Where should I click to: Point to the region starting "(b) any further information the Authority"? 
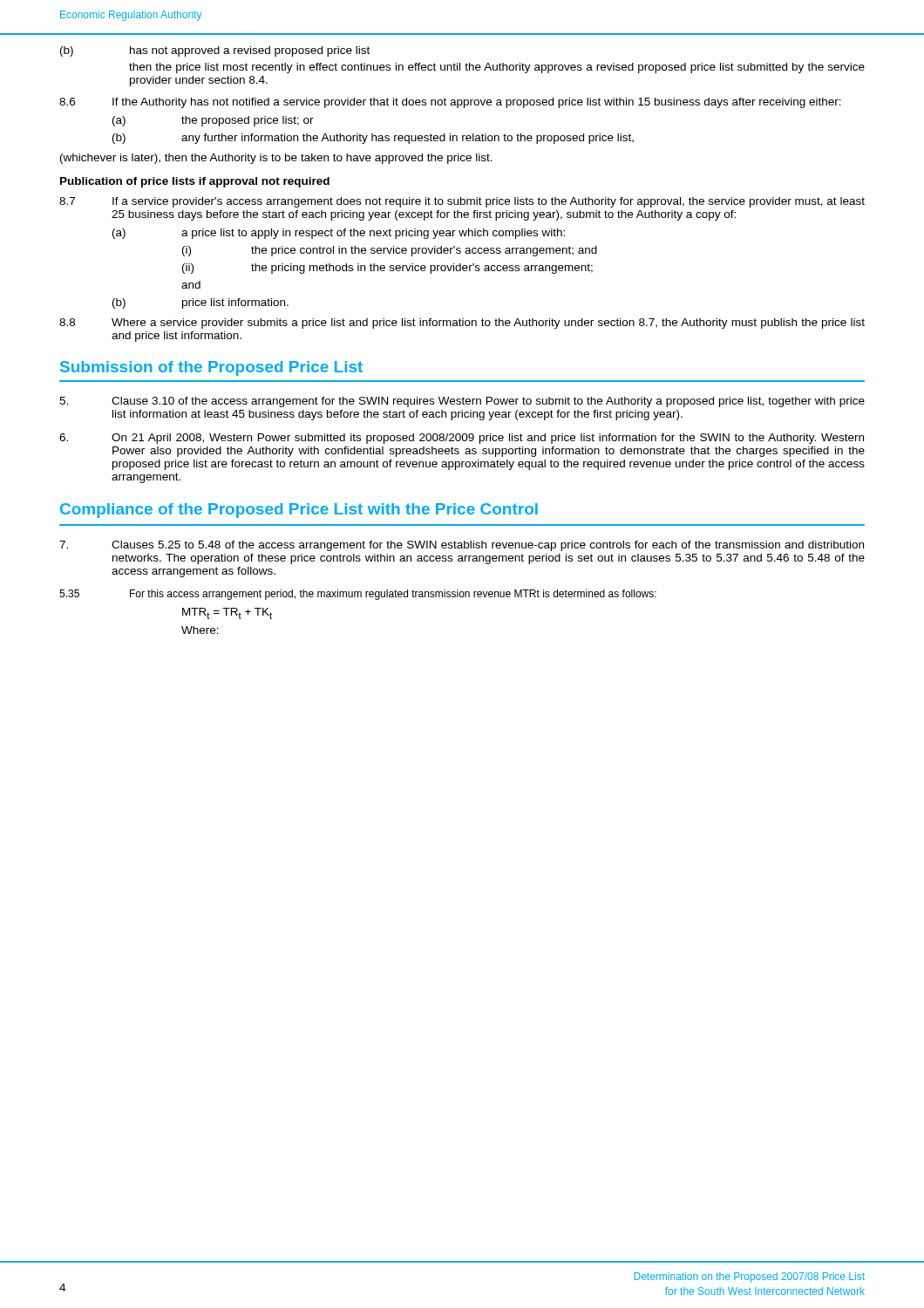coord(462,137)
